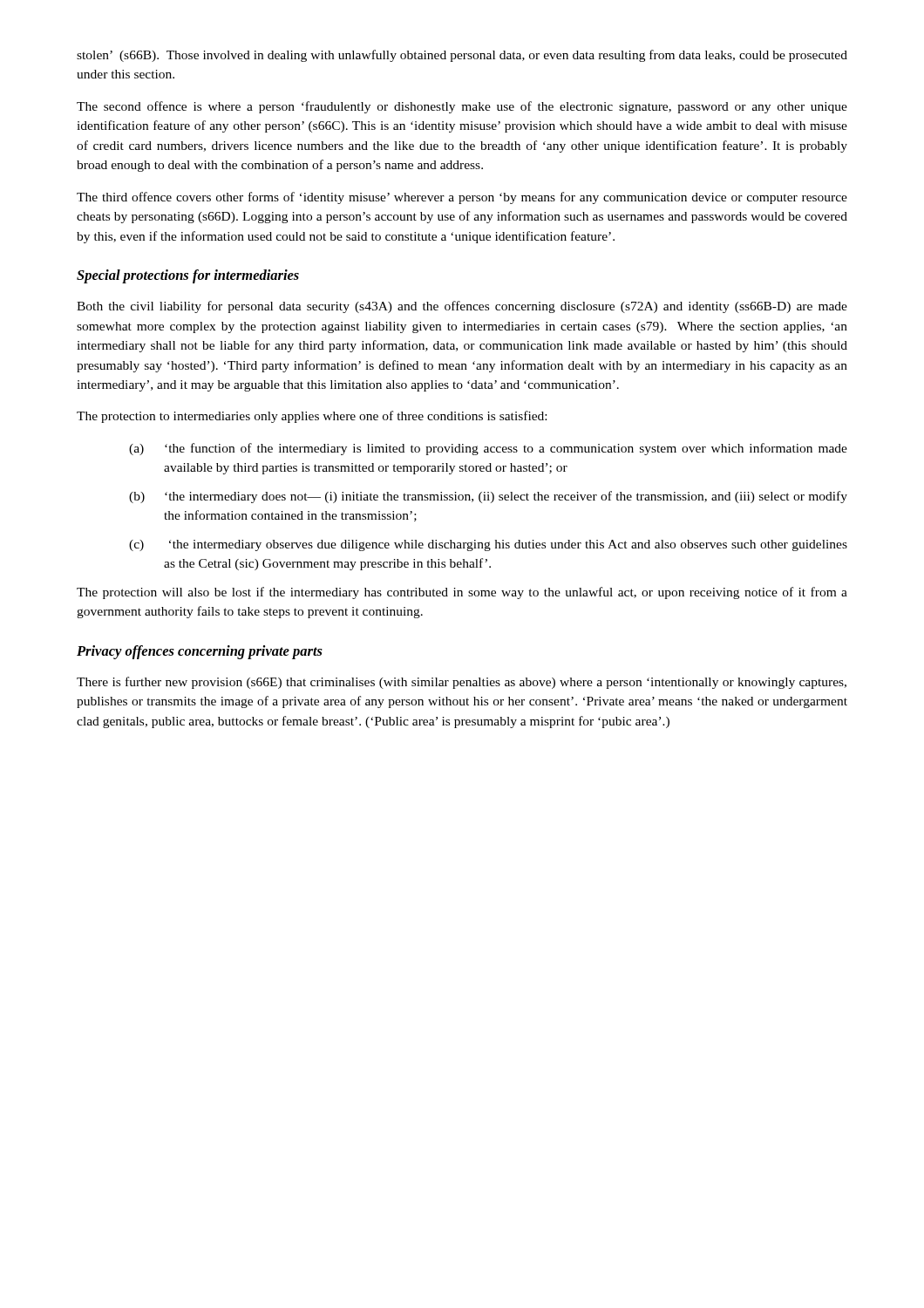924x1308 pixels.
Task: Click on the section header containing "Privacy offences concerning private parts"
Action: (200, 651)
